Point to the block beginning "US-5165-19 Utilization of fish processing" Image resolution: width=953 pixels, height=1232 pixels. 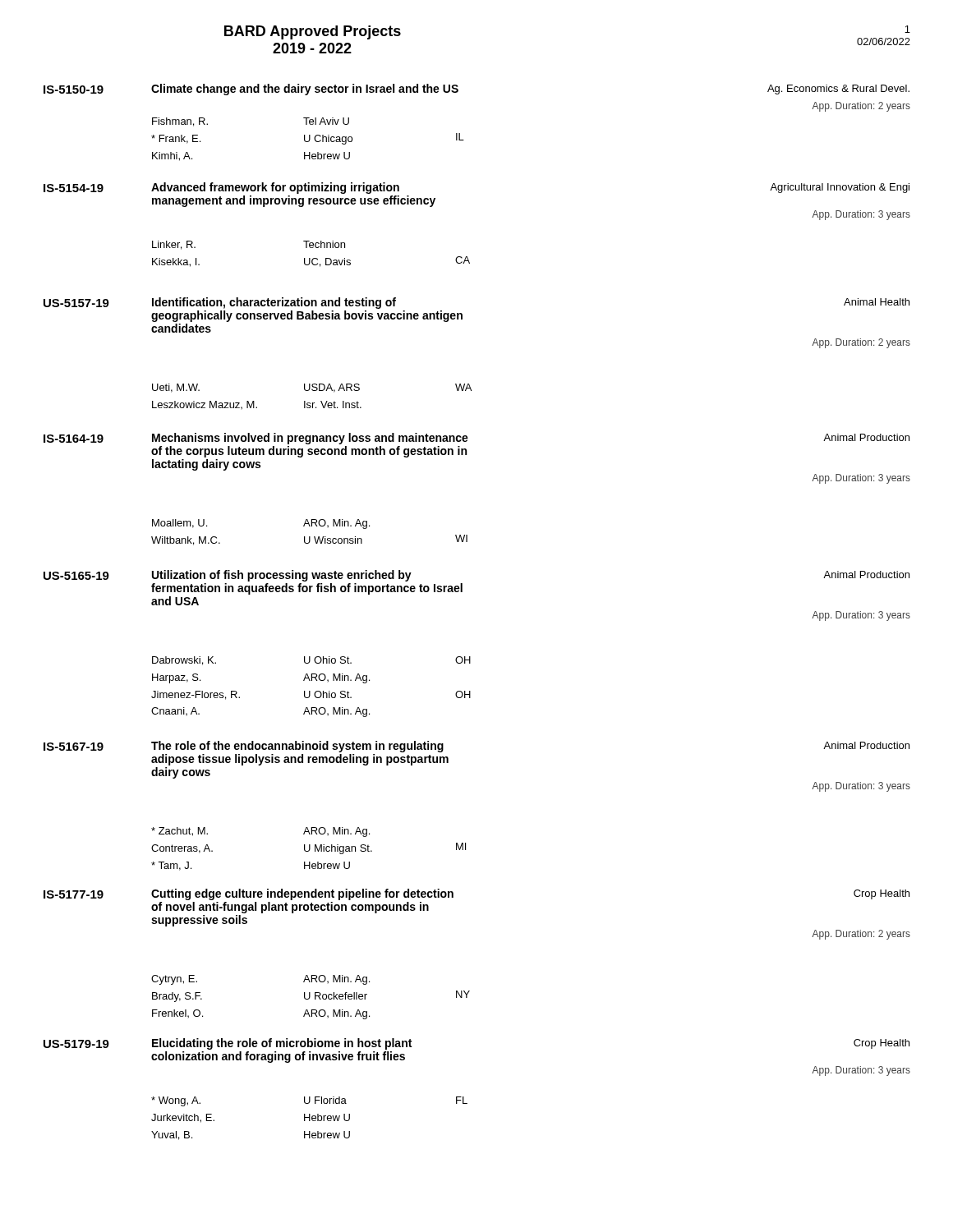pyautogui.click(x=74, y=575)
